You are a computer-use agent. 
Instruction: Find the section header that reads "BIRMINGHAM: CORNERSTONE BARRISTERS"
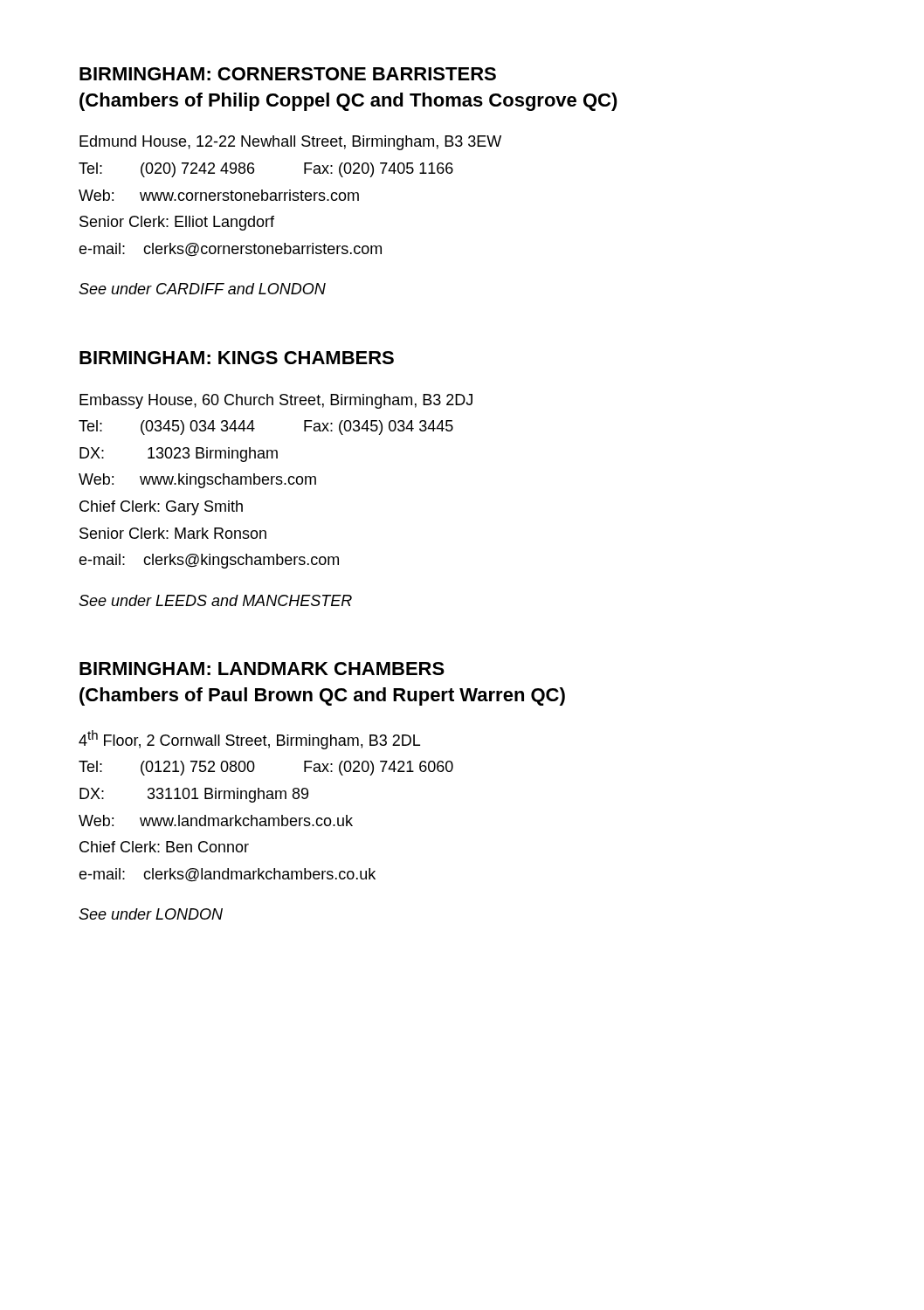(x=348, y=87)
